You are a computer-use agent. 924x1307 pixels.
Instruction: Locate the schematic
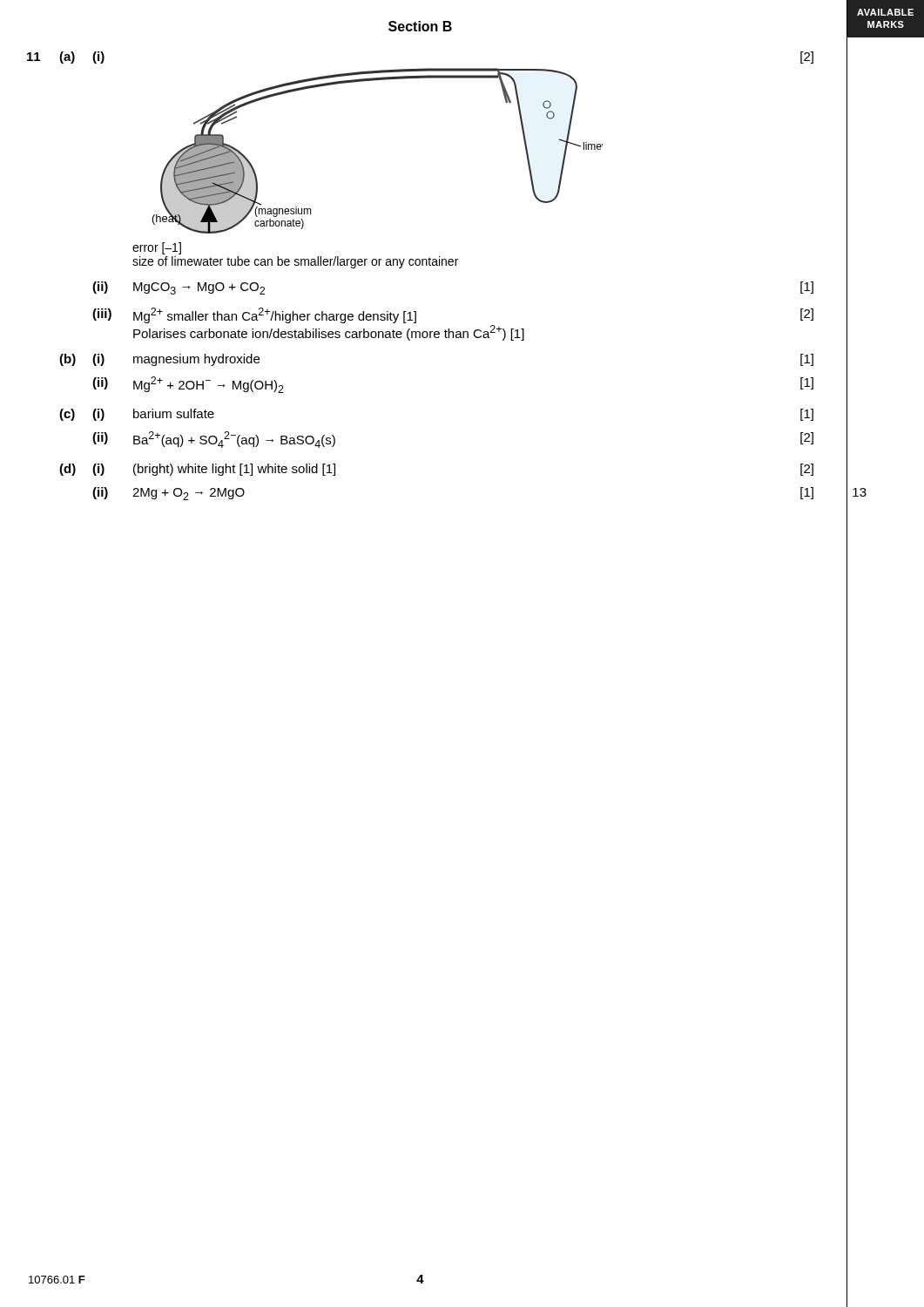pos(457,144)
